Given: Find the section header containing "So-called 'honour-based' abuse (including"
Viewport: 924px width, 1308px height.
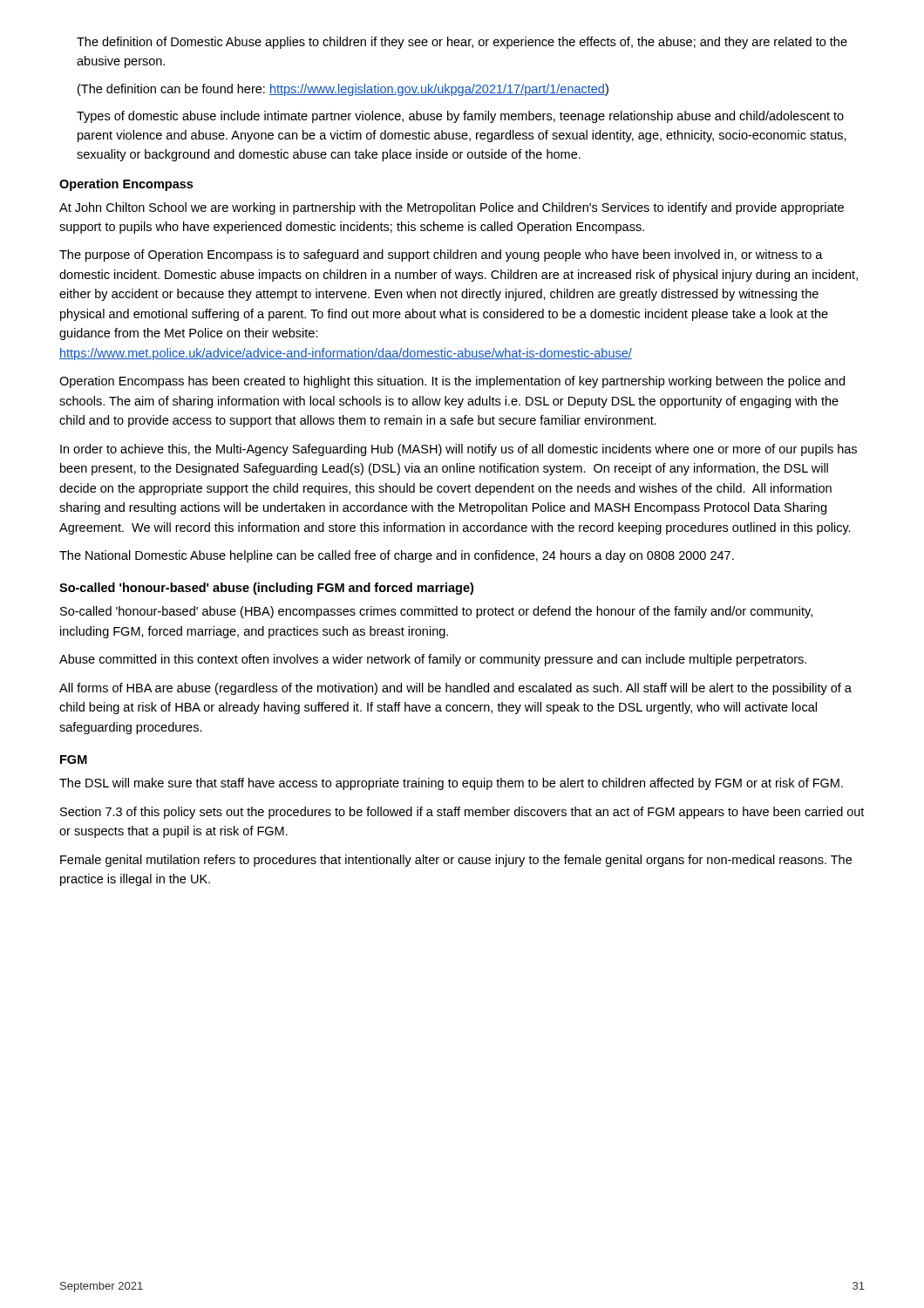Looking at the screenshot, I should pos(267,588).
